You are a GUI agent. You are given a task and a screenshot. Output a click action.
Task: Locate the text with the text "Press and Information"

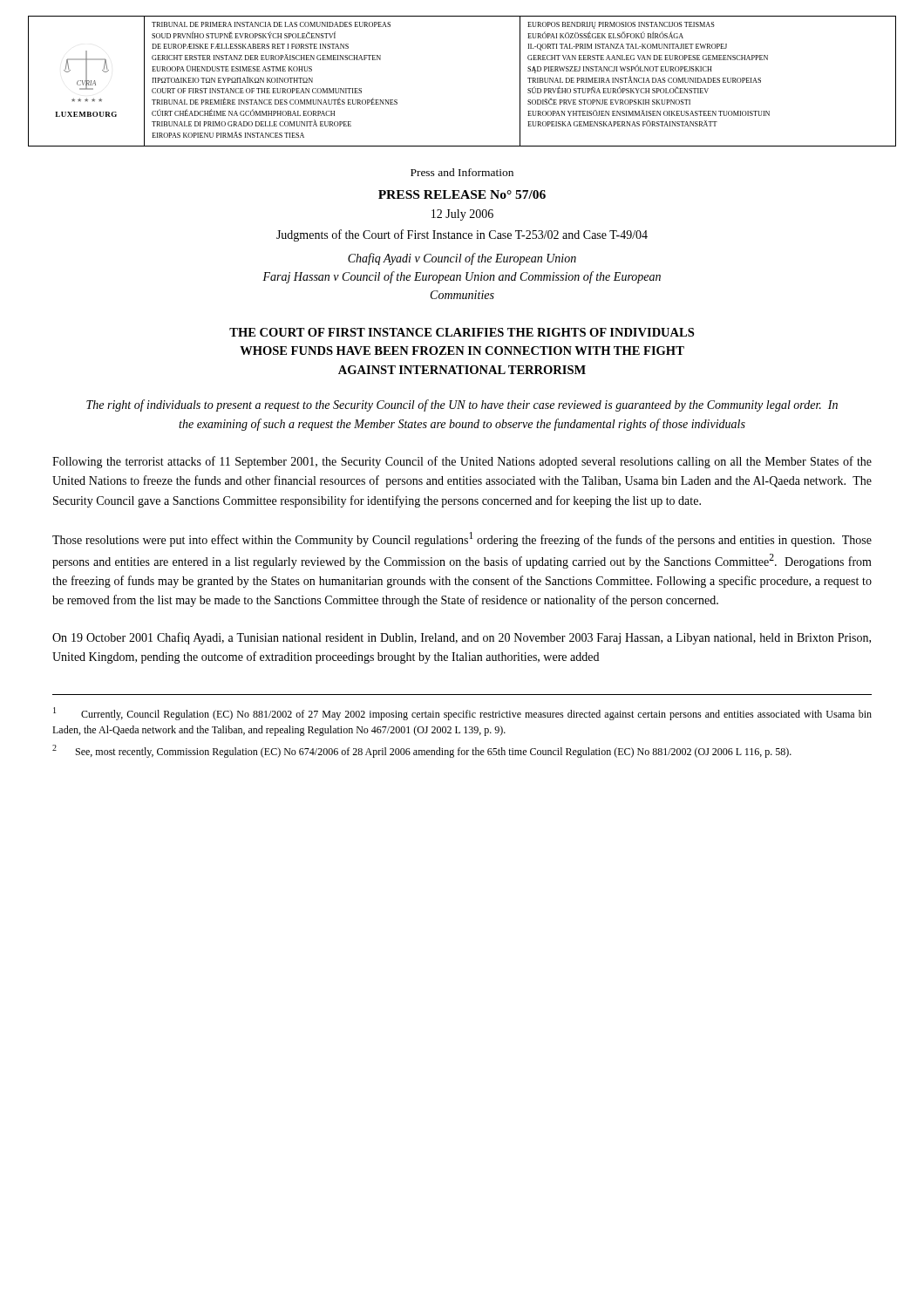point(462,172)
